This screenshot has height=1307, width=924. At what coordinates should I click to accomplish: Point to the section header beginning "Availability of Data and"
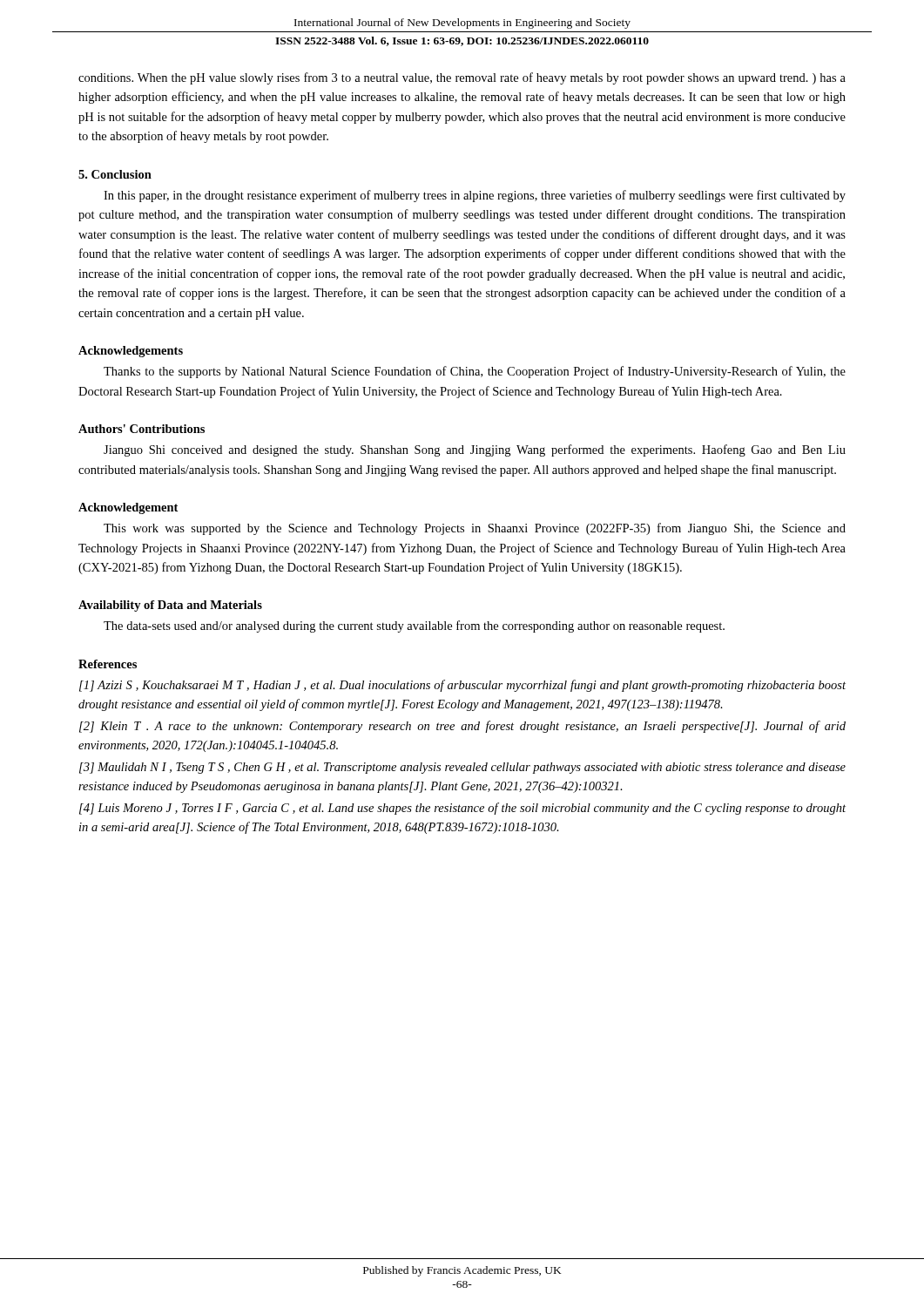[170, 605]
